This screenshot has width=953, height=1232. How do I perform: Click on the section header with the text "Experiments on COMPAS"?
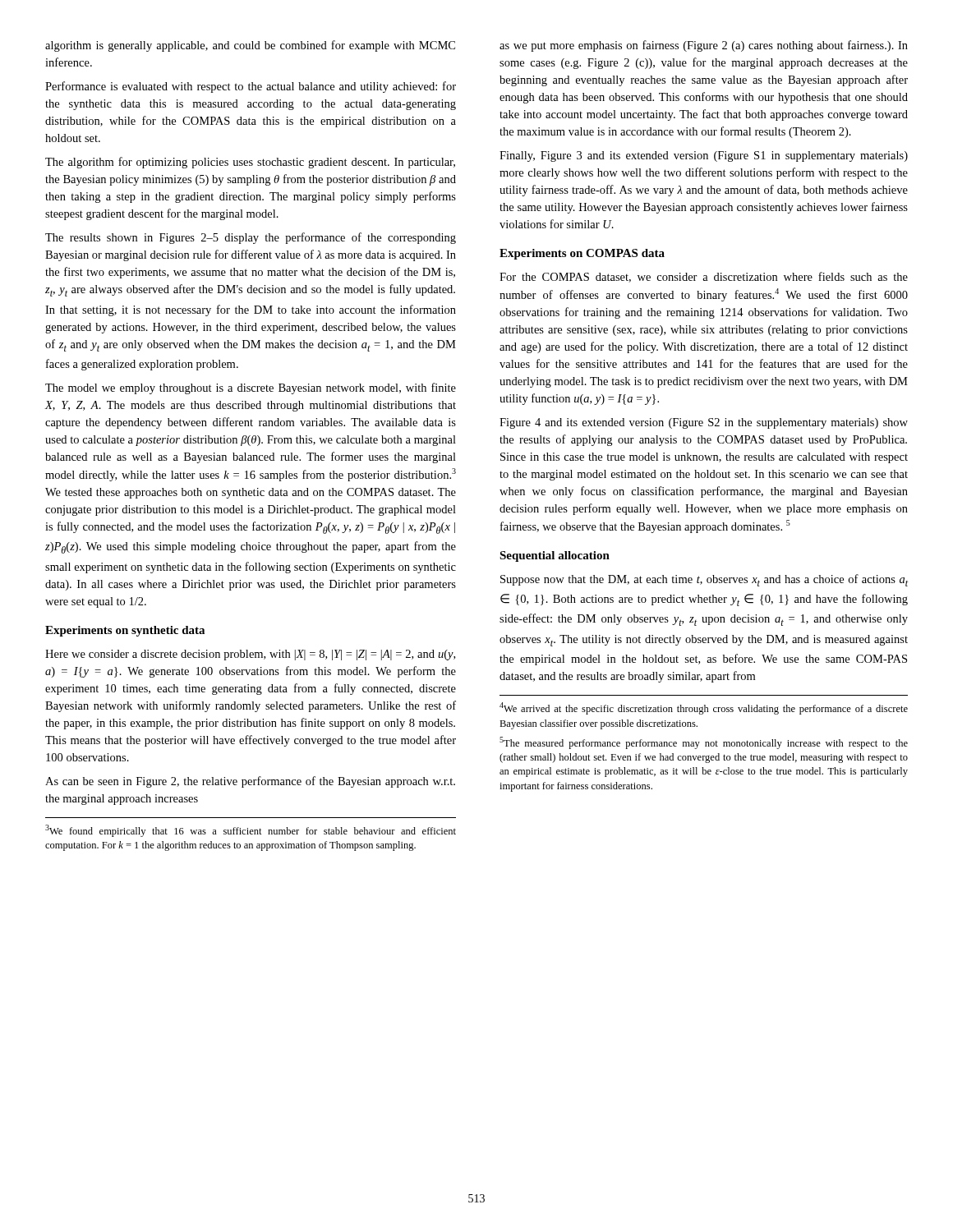click(582, 254)
